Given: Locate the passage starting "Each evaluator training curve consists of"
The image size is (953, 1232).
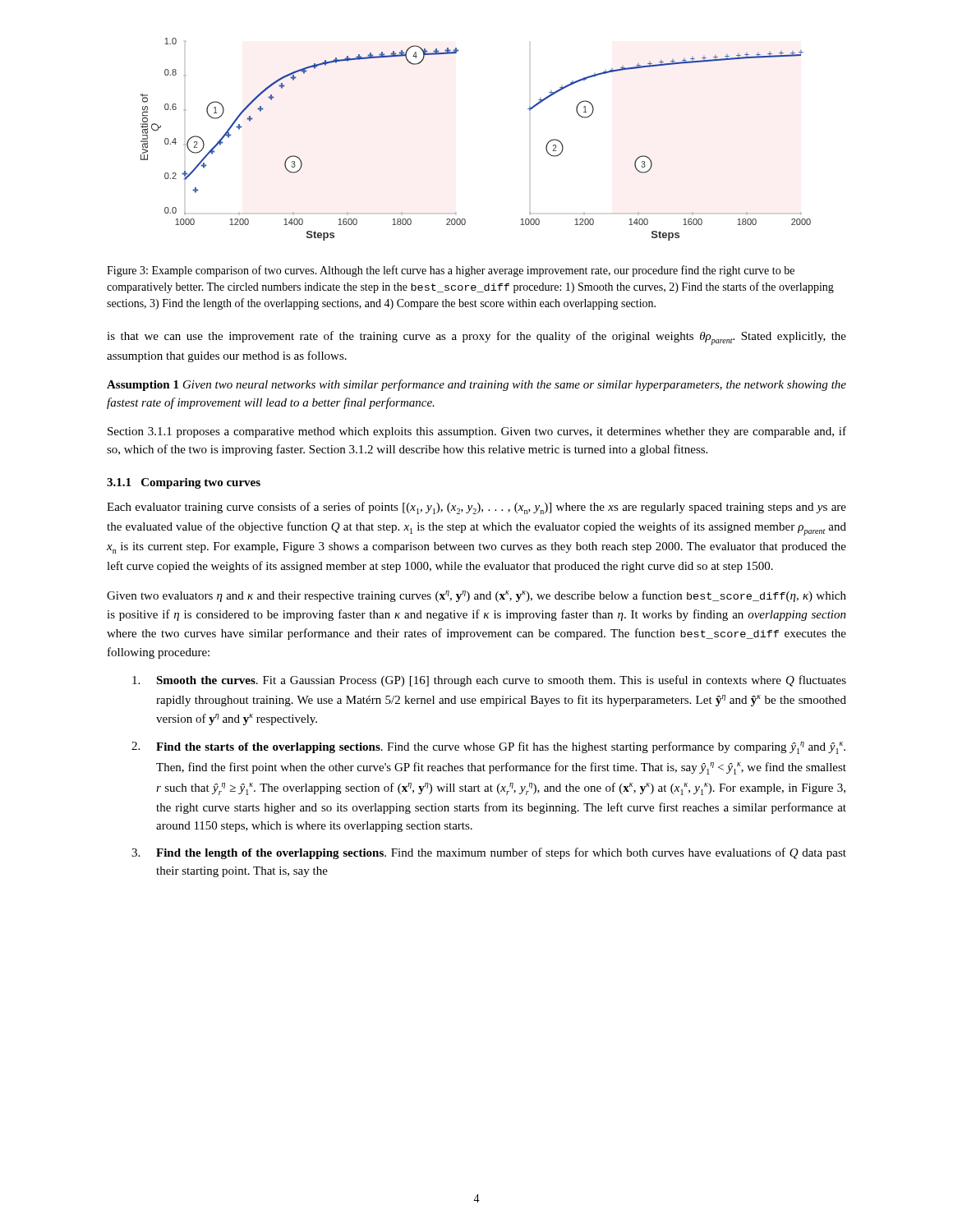Looking at the screenshot, I should (x=476, y=537).
